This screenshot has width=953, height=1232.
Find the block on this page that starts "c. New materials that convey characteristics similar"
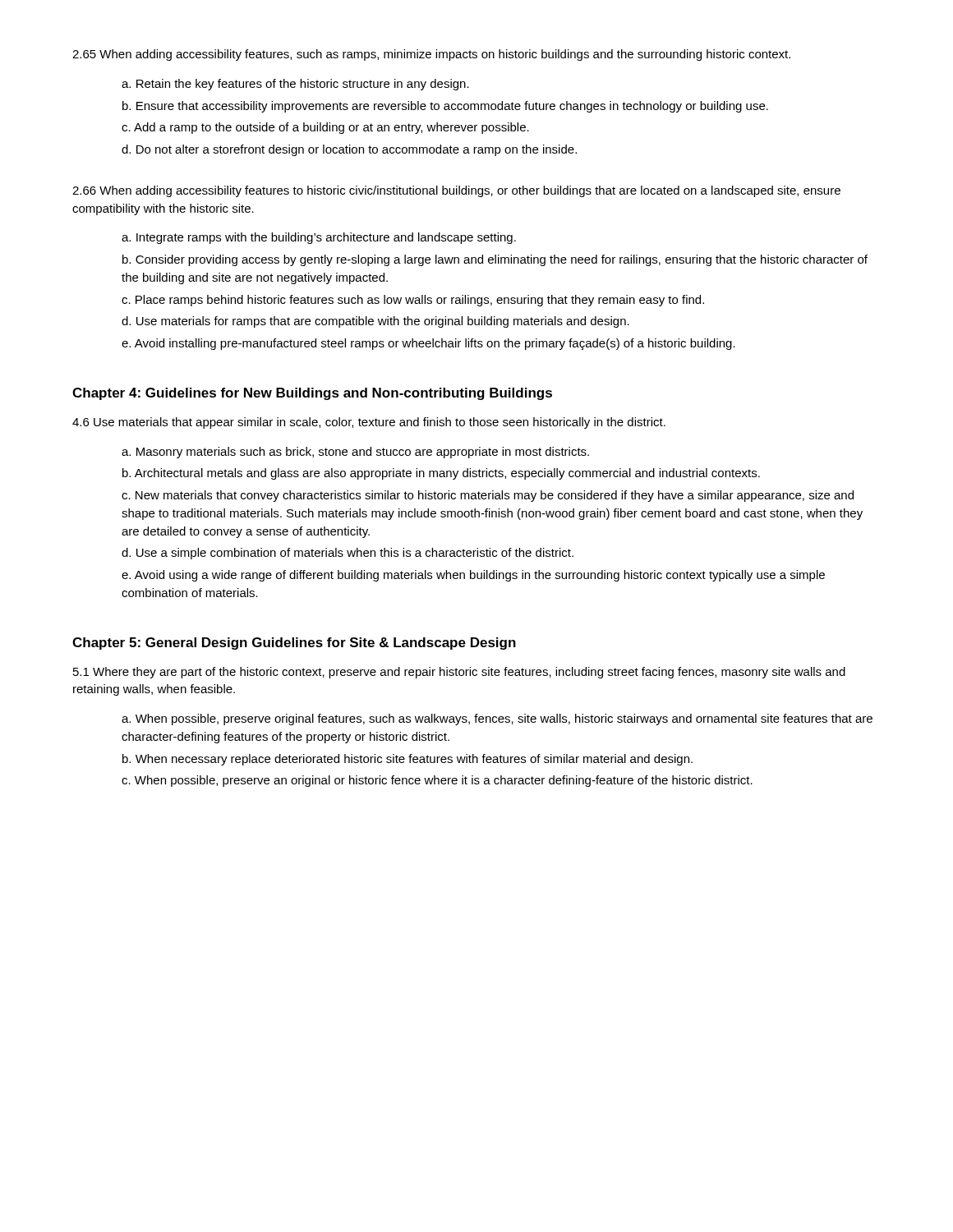click(x=492, y=513)
